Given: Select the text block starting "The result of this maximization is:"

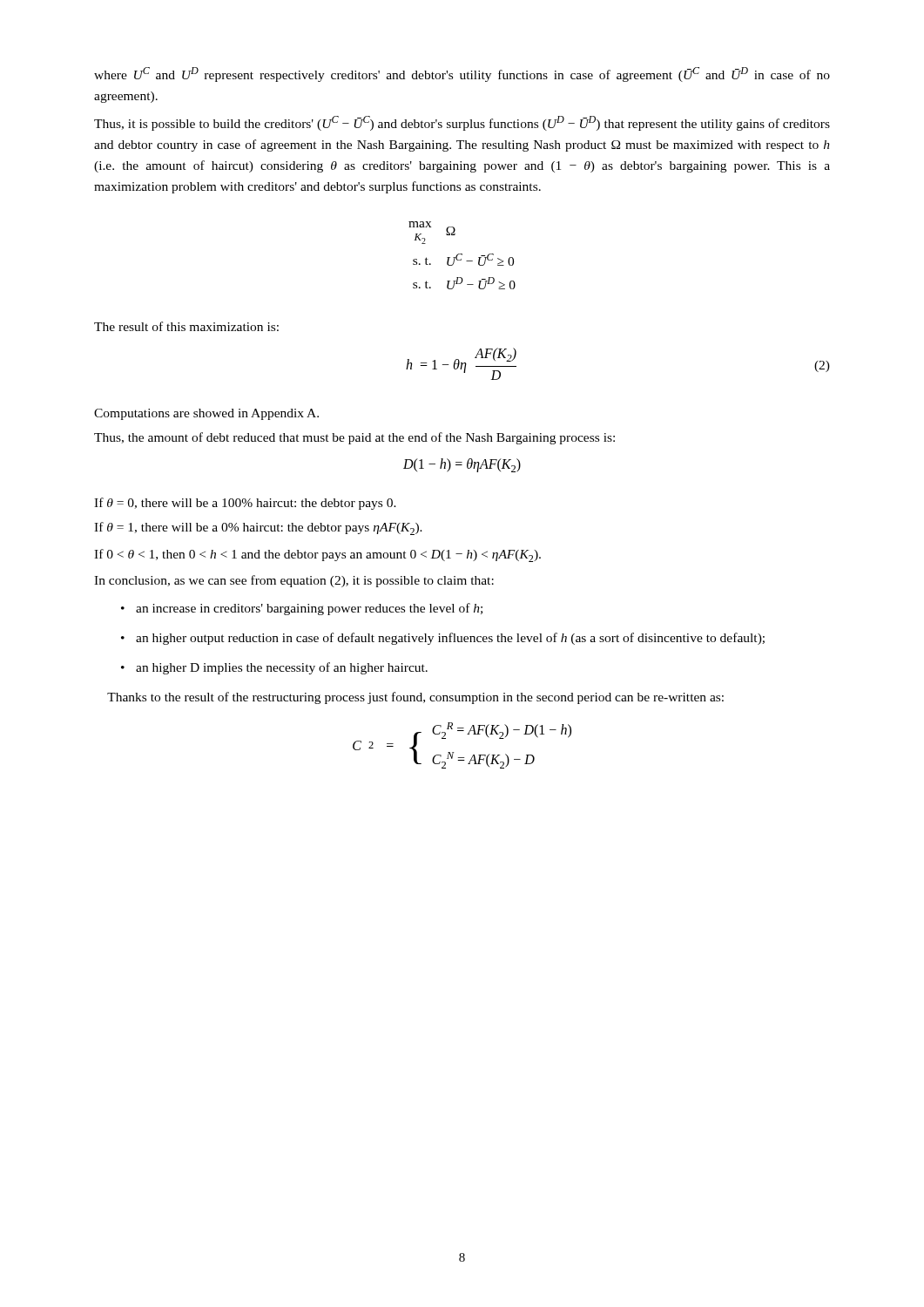Looking at the screenshot, I should [x=186, y=326].
